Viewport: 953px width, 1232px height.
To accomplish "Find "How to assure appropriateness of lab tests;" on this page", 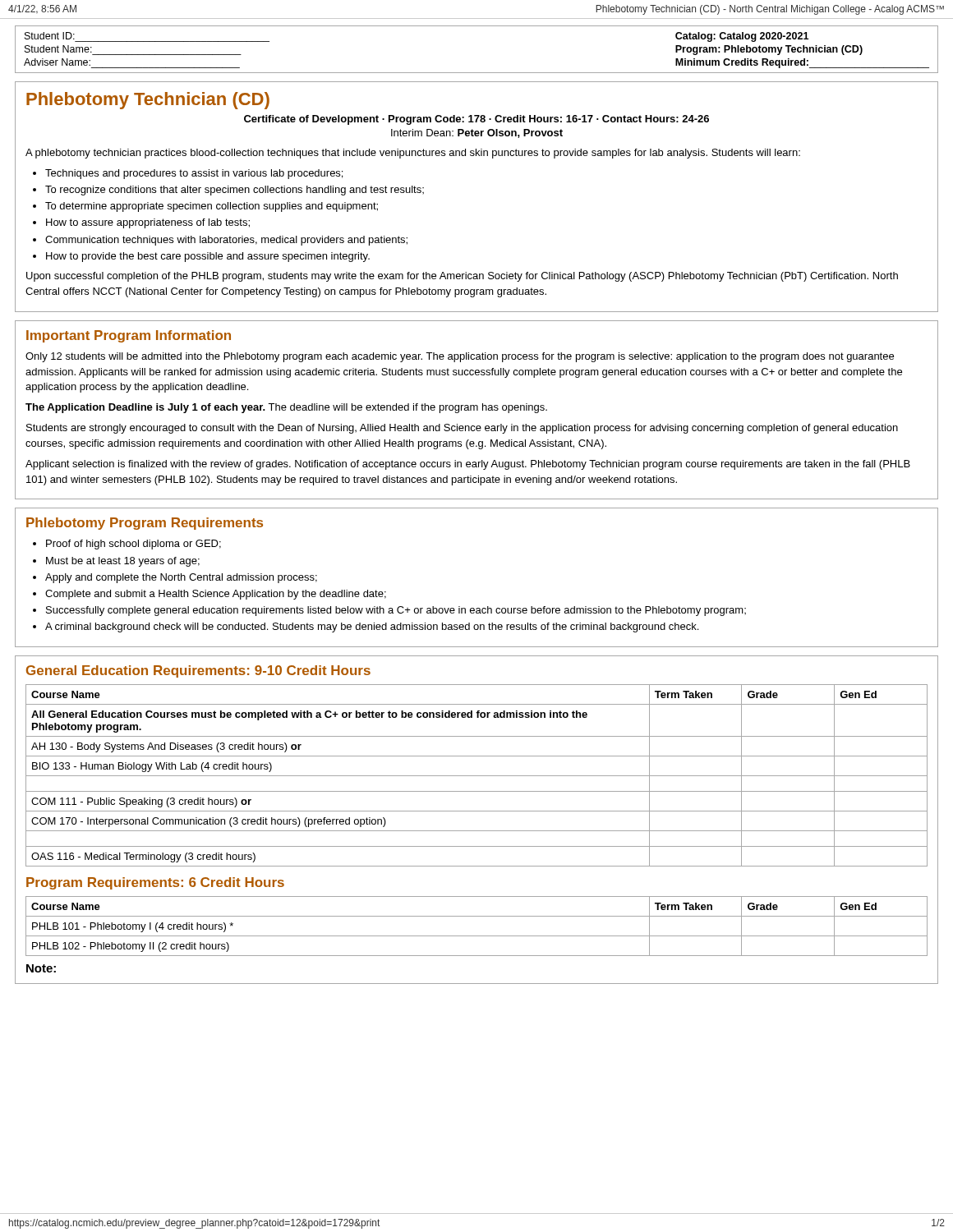I will pos(148,222).
